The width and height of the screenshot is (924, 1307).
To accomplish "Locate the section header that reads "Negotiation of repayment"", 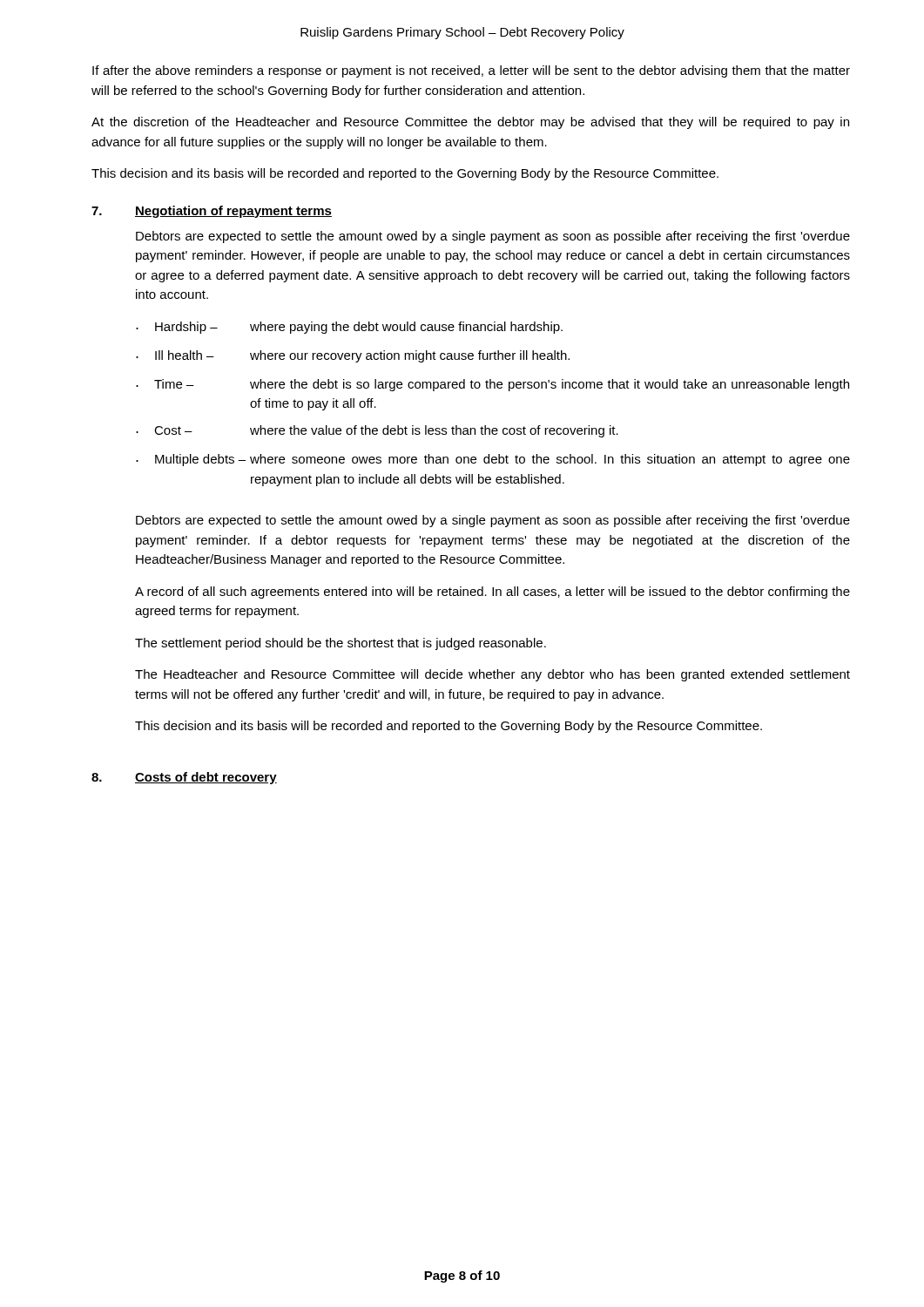I will 233,210.
